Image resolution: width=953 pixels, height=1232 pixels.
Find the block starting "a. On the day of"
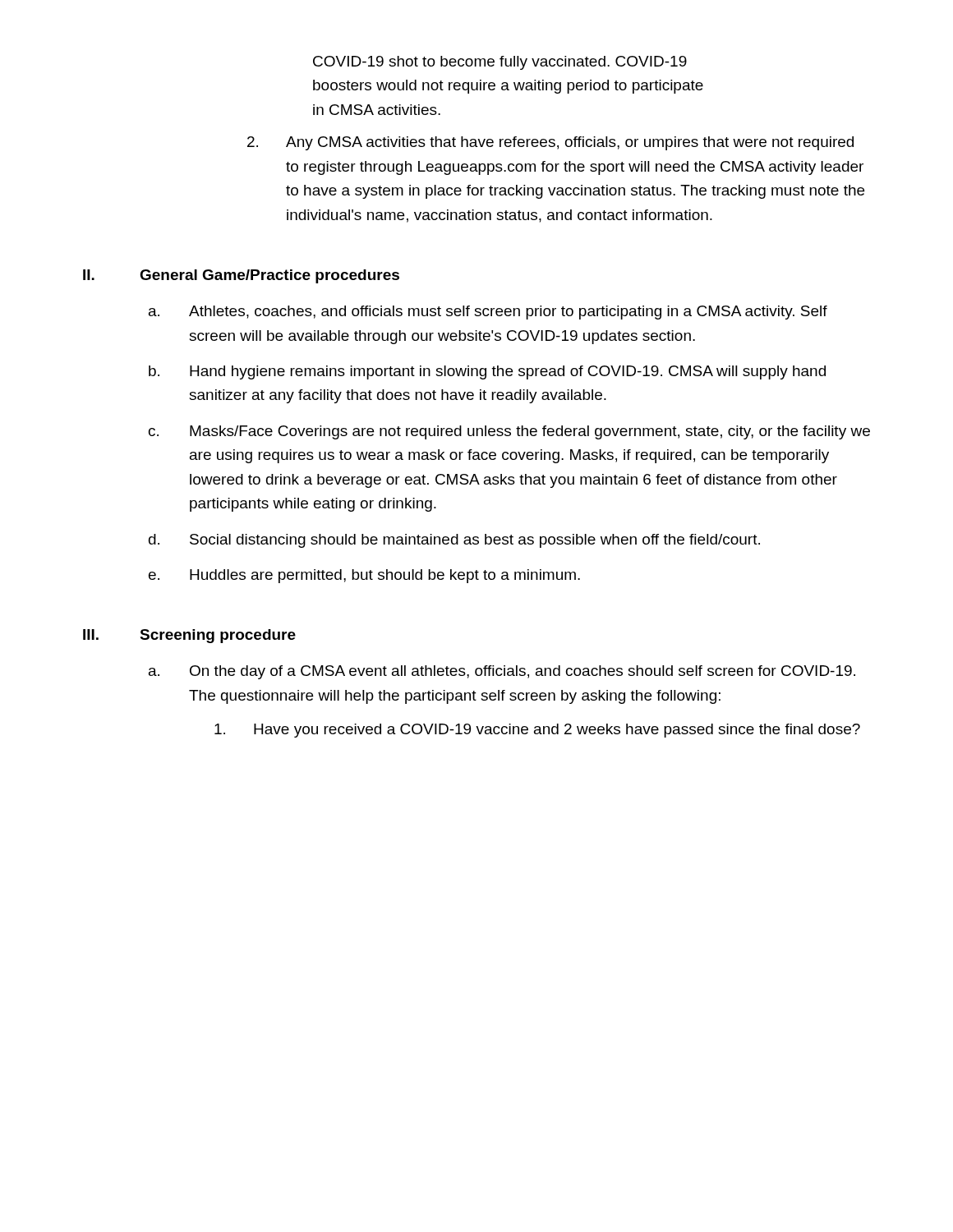point(509,700)
